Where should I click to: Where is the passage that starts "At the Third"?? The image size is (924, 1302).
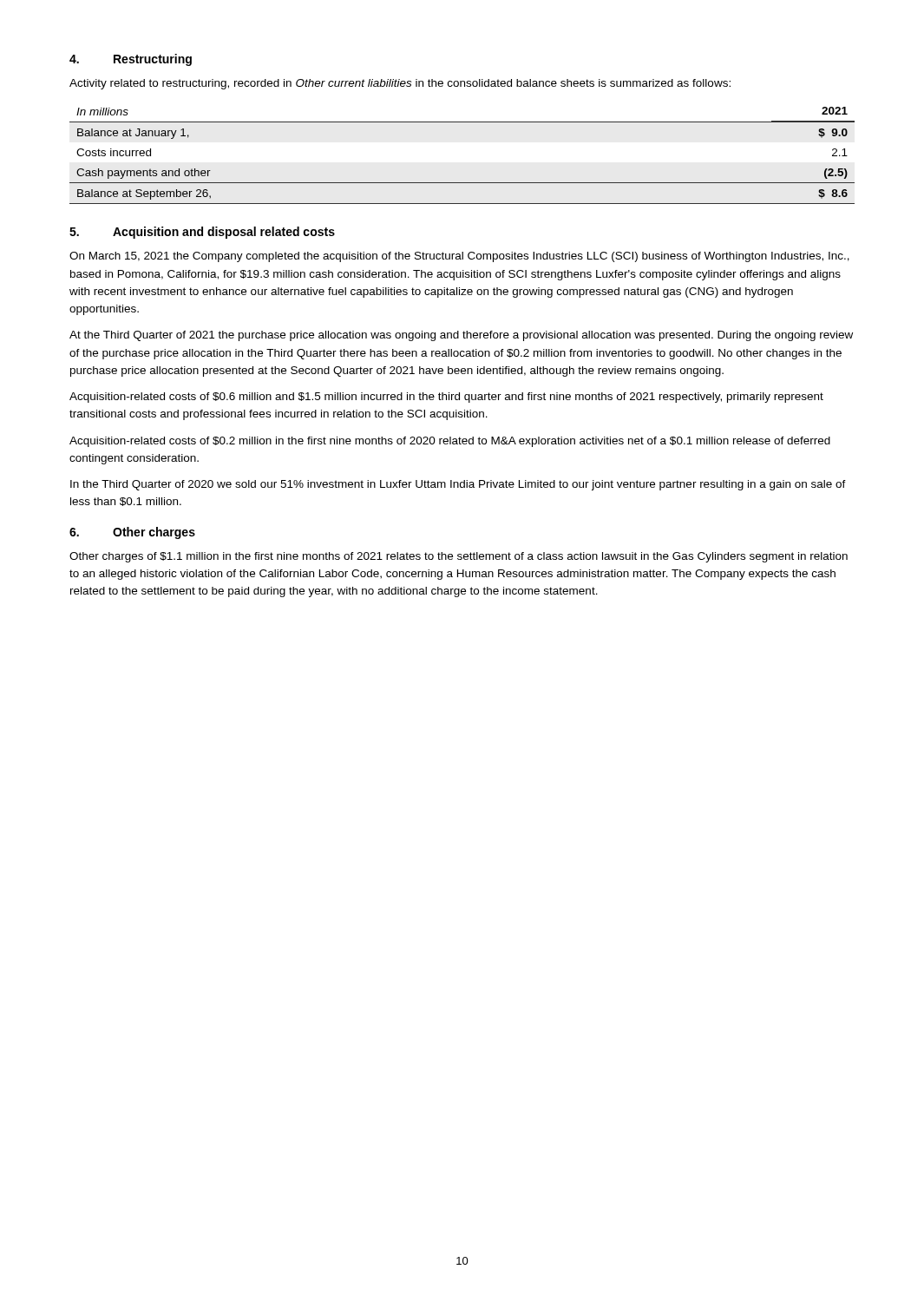coord(461,352)
